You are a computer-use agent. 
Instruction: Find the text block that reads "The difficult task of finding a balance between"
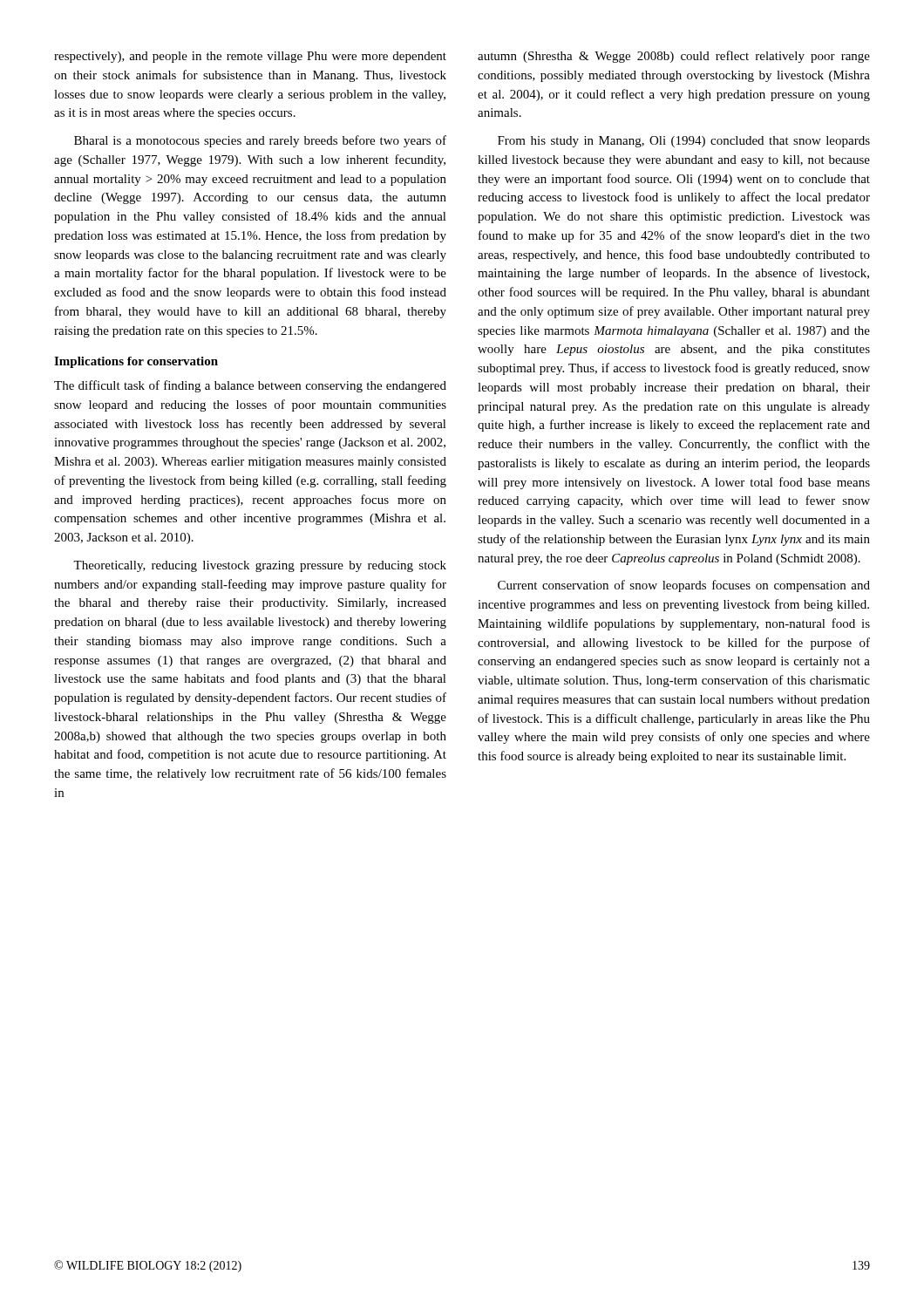[250, 590]
